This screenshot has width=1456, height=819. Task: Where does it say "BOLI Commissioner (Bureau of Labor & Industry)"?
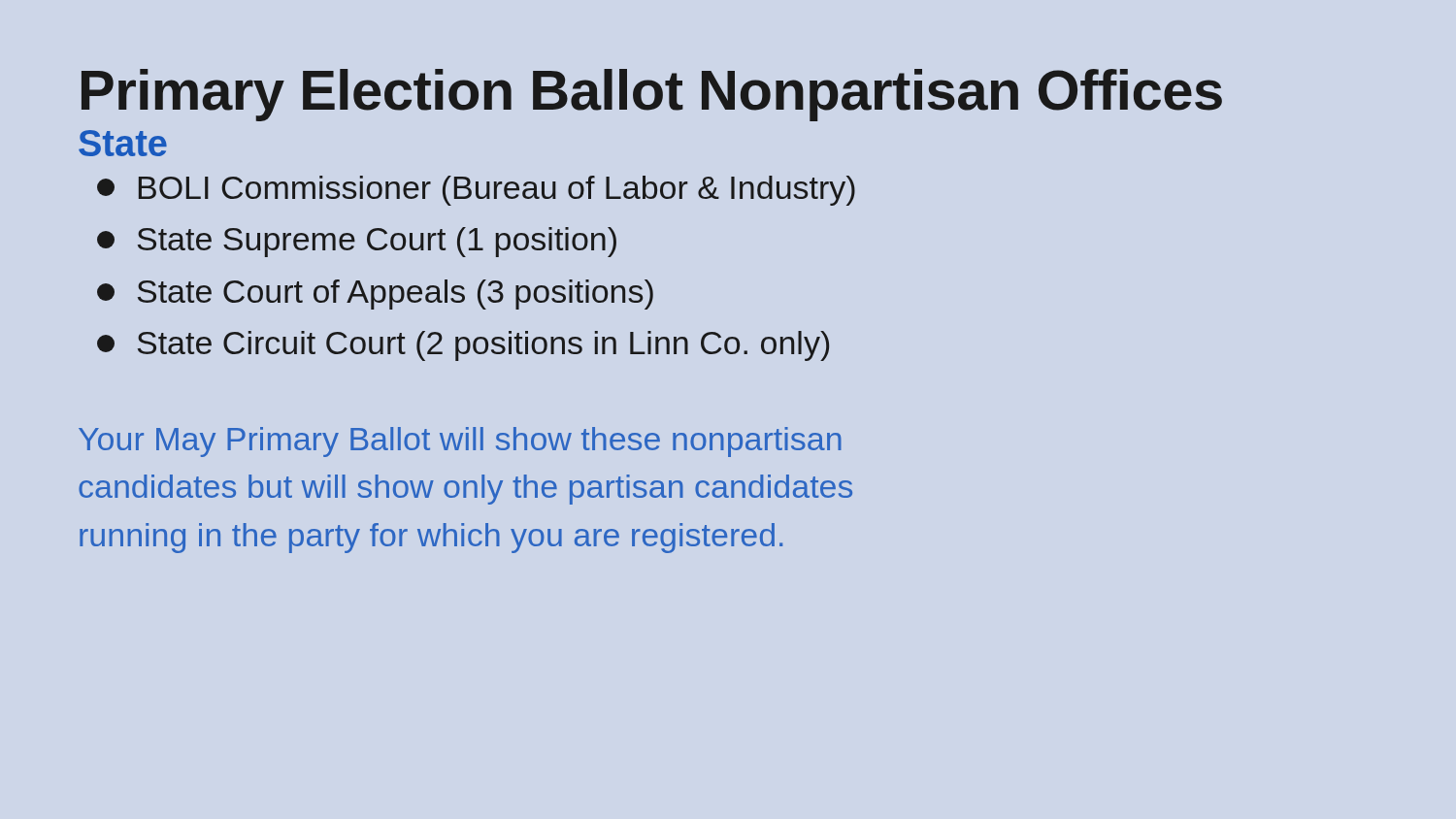coord(477,188)
